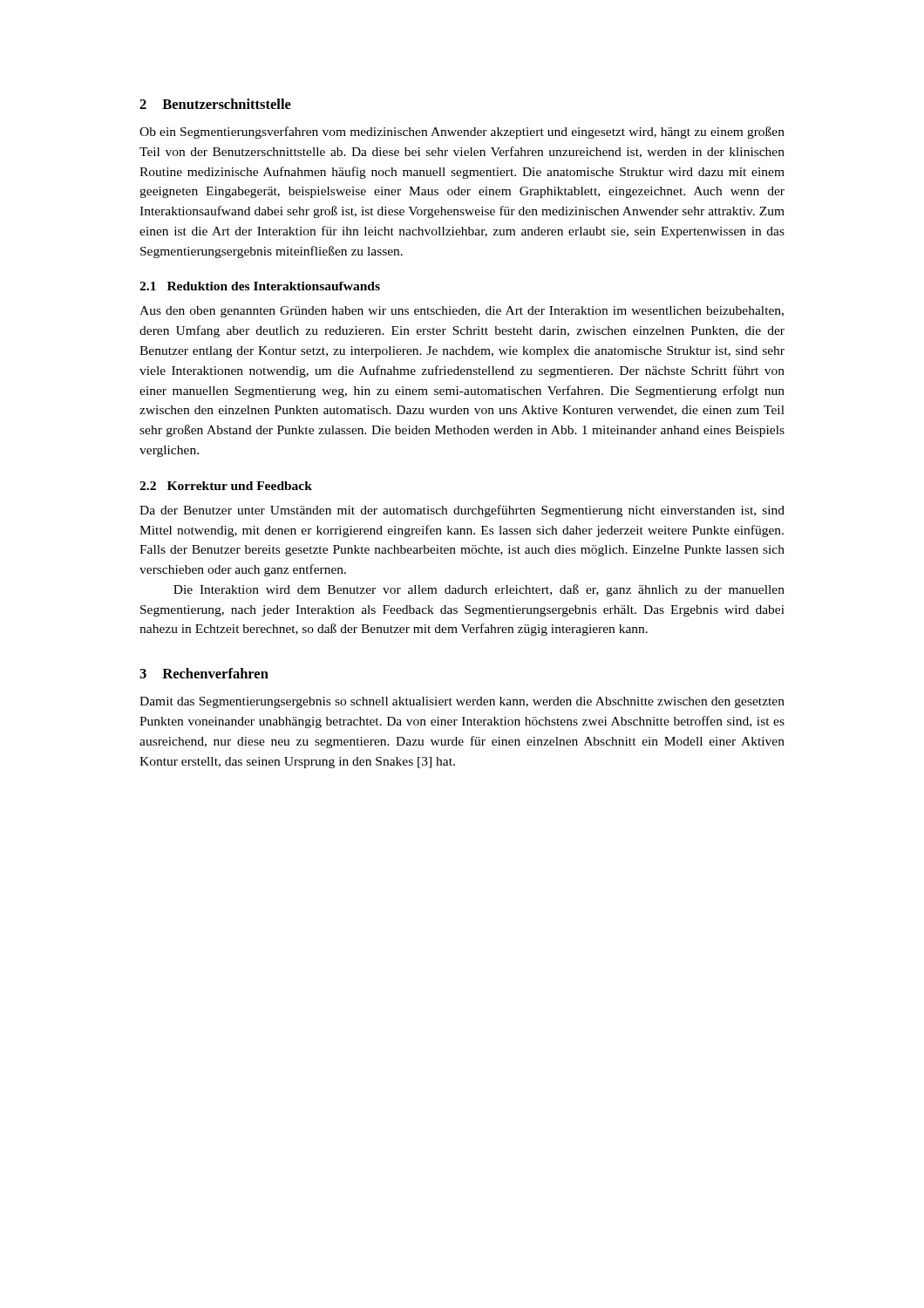
Task: Click on the section header containing "2.2Korrektur und Feedback"
Action: point(226,485)
